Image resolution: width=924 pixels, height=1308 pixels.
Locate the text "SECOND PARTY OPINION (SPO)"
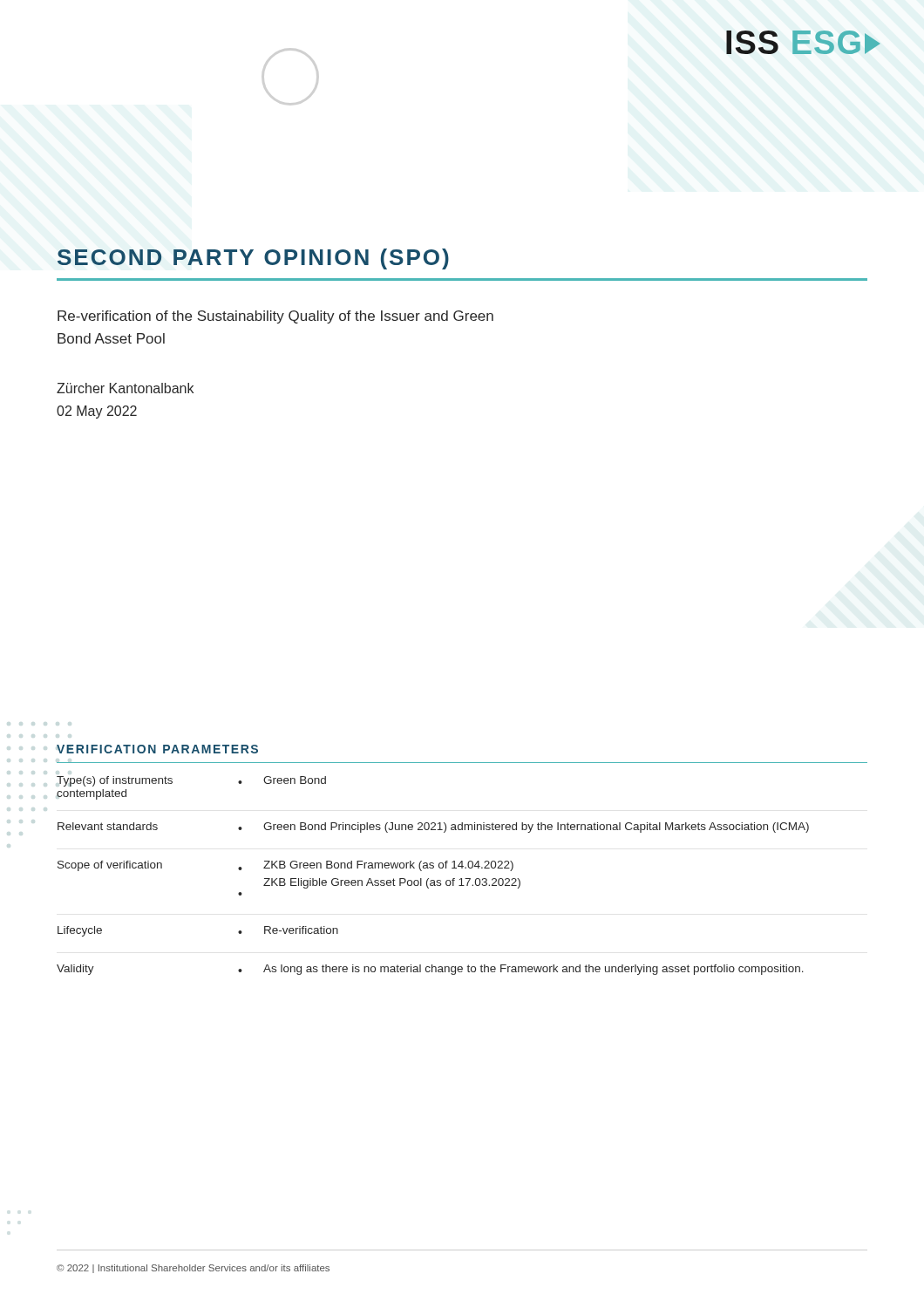point(254,257)
